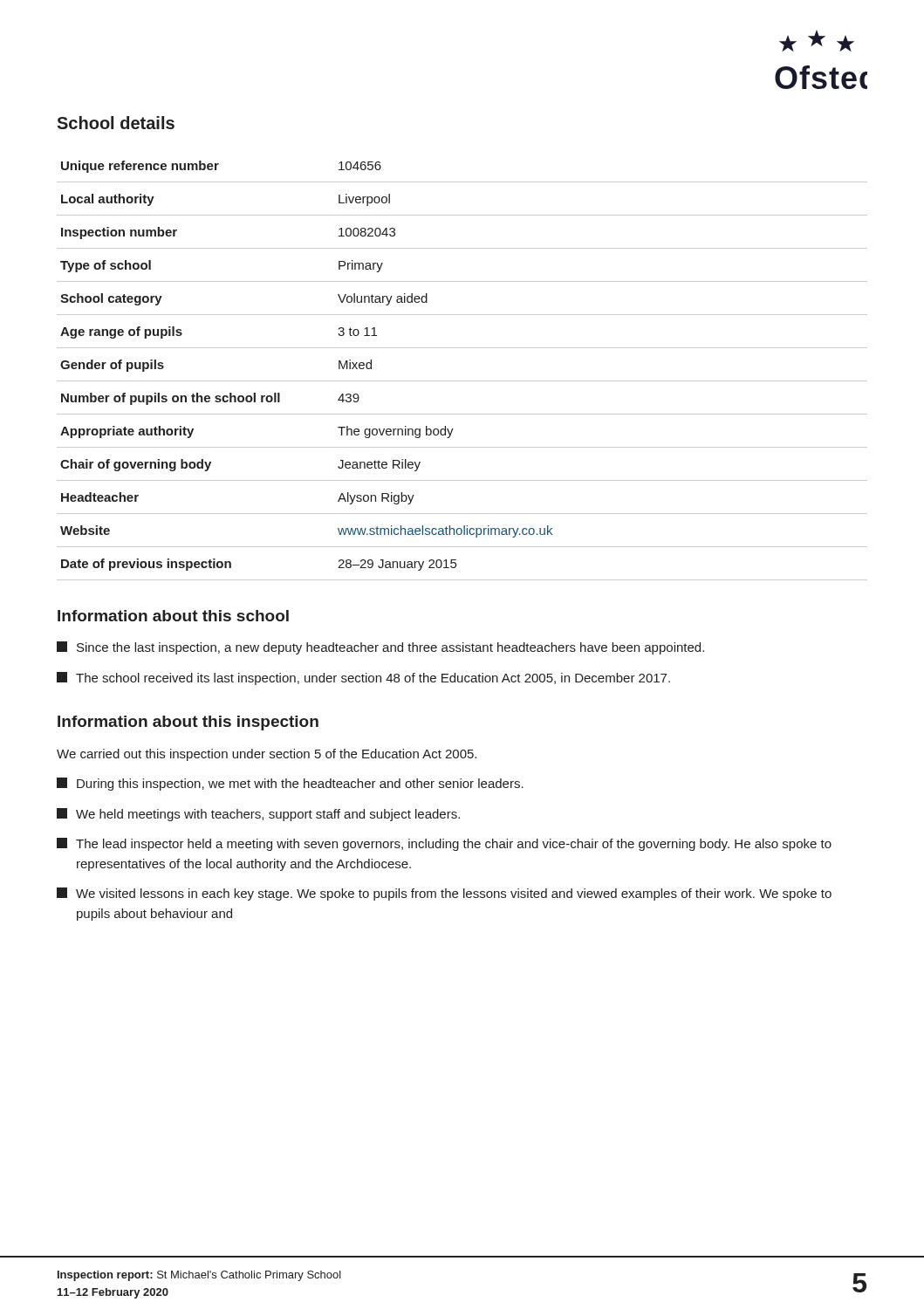Select the text starting "Since the last inspection, a new deputy"
Image resolution: width=924 pixels, height=1309 pixels.
(x=462, y=648)
